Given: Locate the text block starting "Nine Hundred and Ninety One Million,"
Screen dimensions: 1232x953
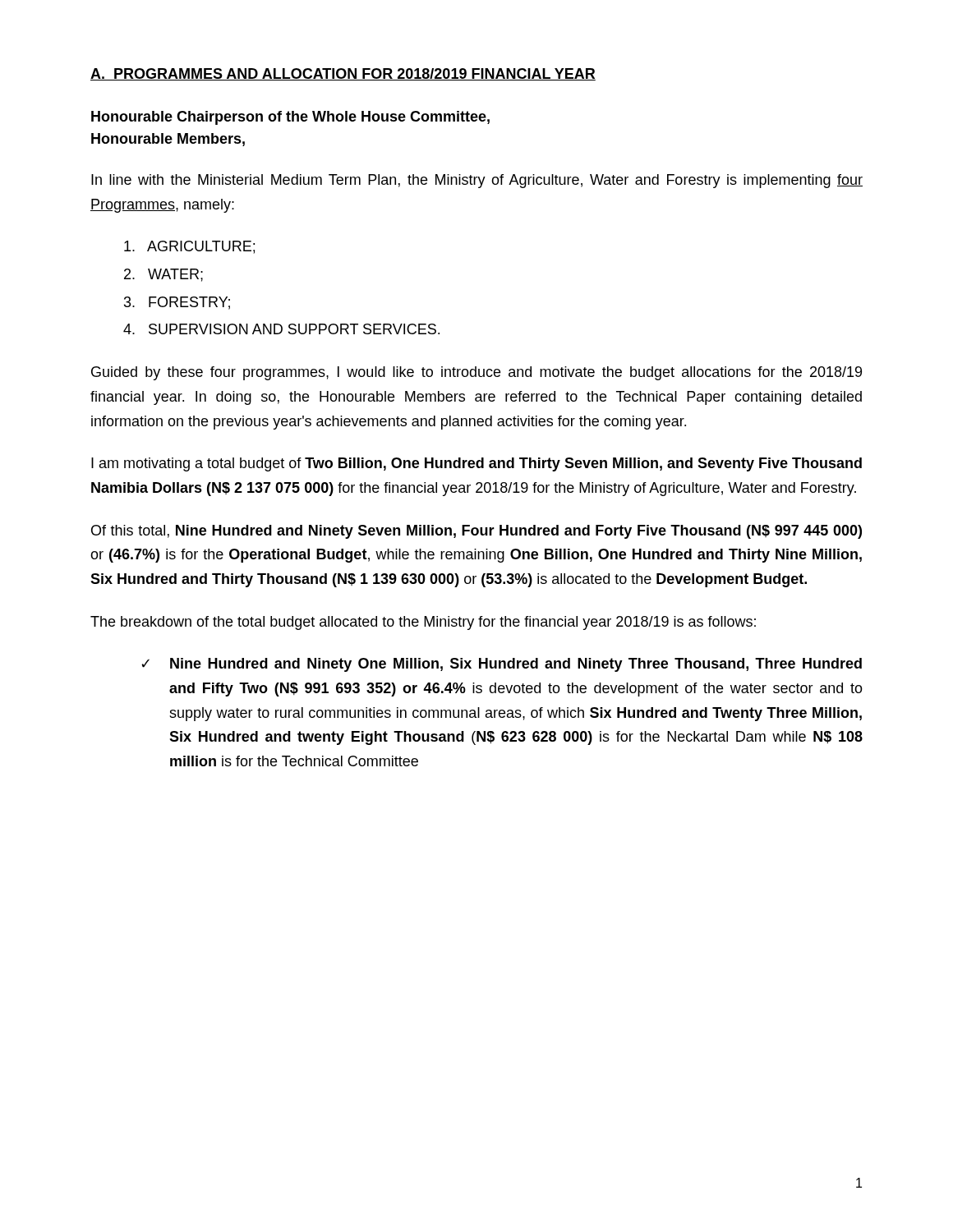Looking at the screenshot, I should (x=516, y=713).
